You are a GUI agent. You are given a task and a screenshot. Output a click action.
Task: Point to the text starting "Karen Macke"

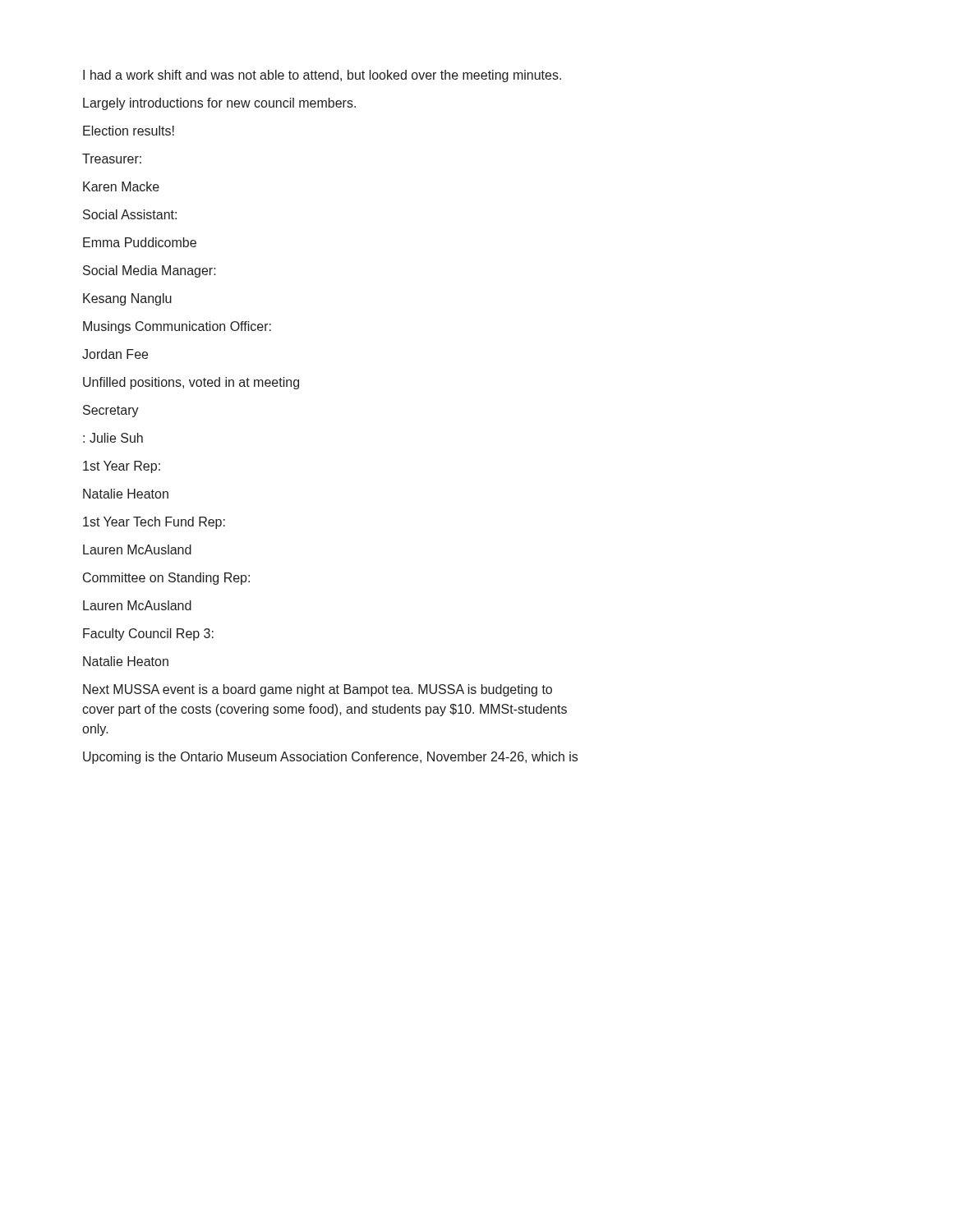click(x=121, y=187)
